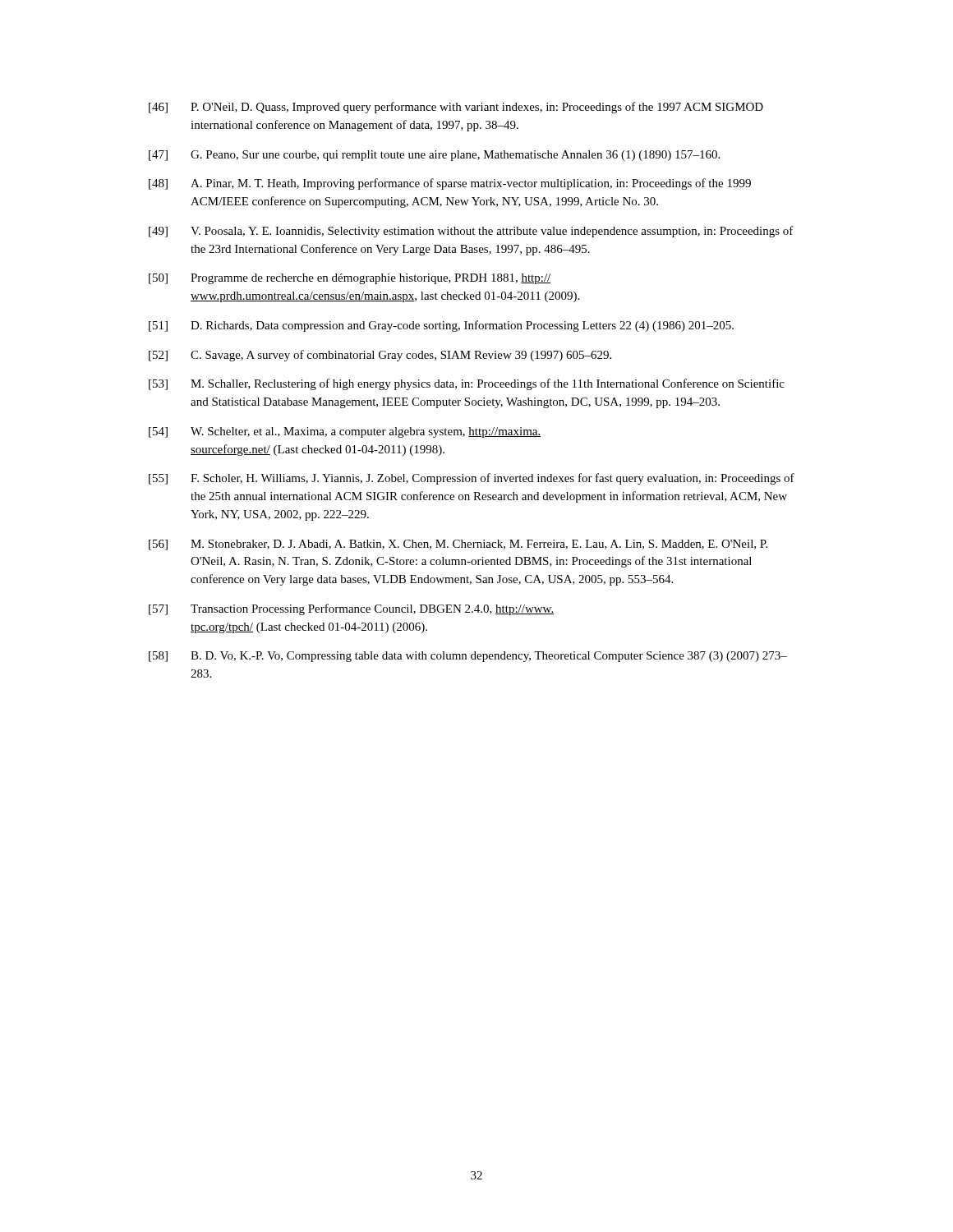Locate the list item with the text "[48] A. Pinar,"

pyautogui.click(x=476, y=193)
